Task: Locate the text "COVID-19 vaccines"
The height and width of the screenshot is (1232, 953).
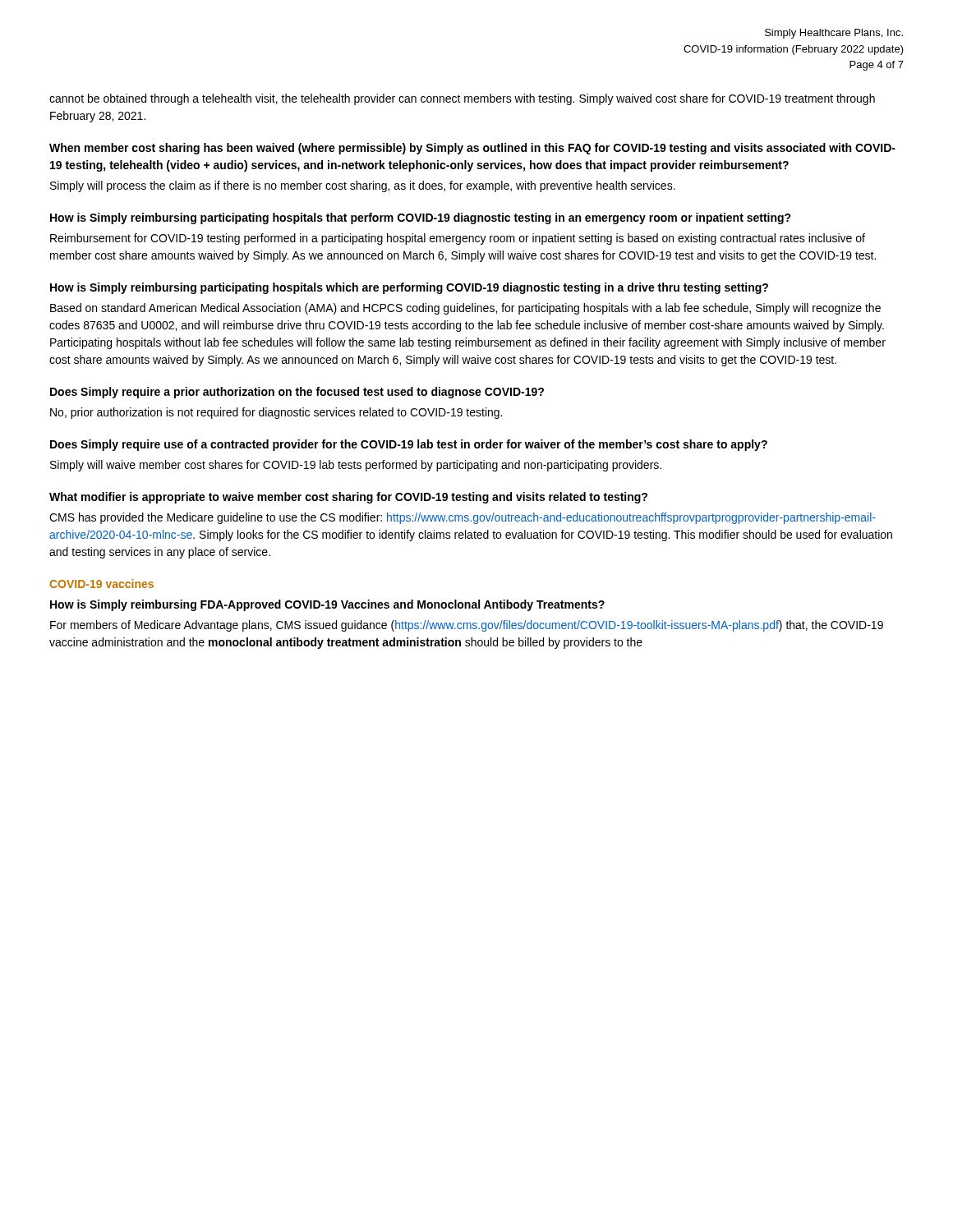Action: 102,584
